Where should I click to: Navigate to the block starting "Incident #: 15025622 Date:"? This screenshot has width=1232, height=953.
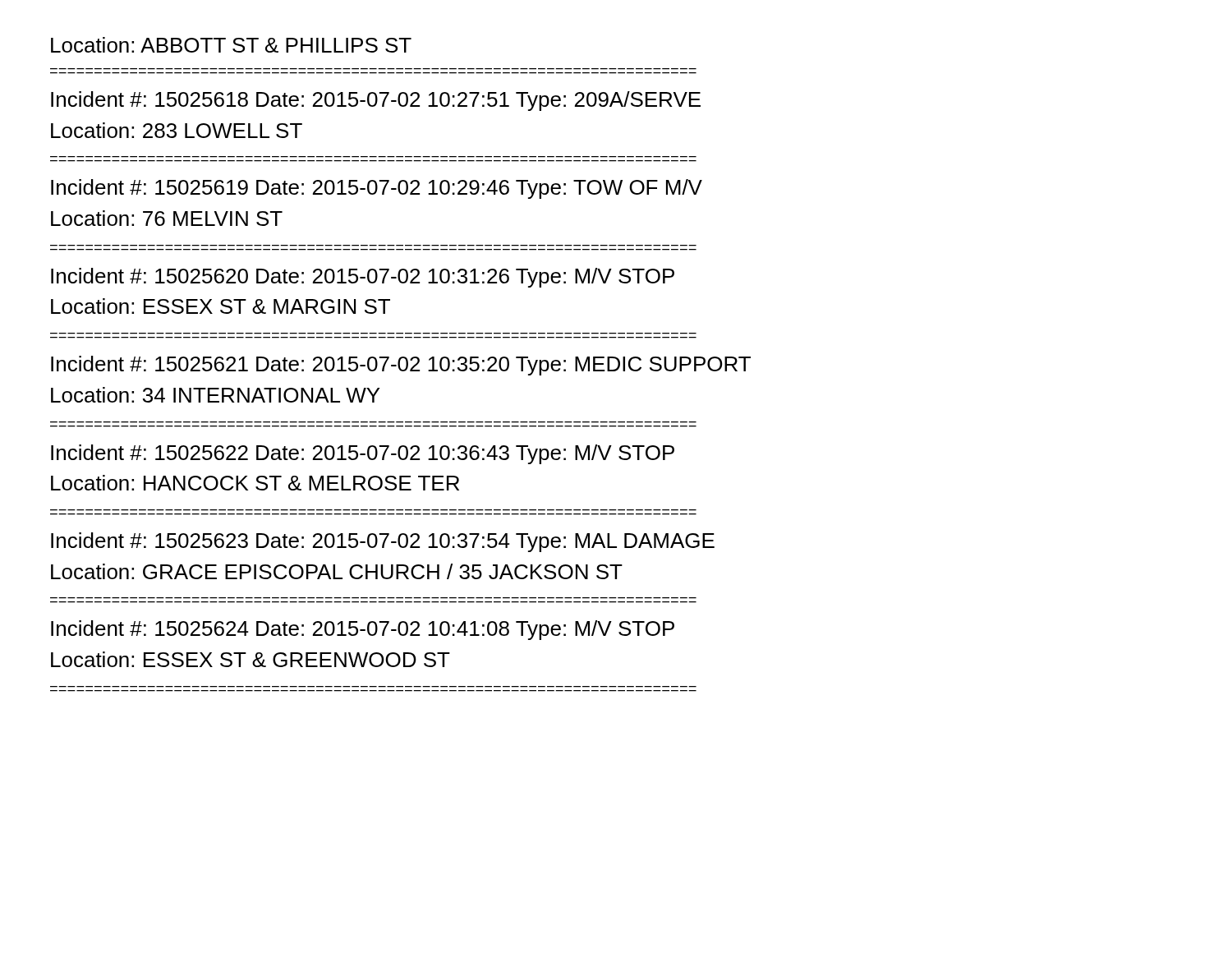pyautogui.click(x=616, y=468)
